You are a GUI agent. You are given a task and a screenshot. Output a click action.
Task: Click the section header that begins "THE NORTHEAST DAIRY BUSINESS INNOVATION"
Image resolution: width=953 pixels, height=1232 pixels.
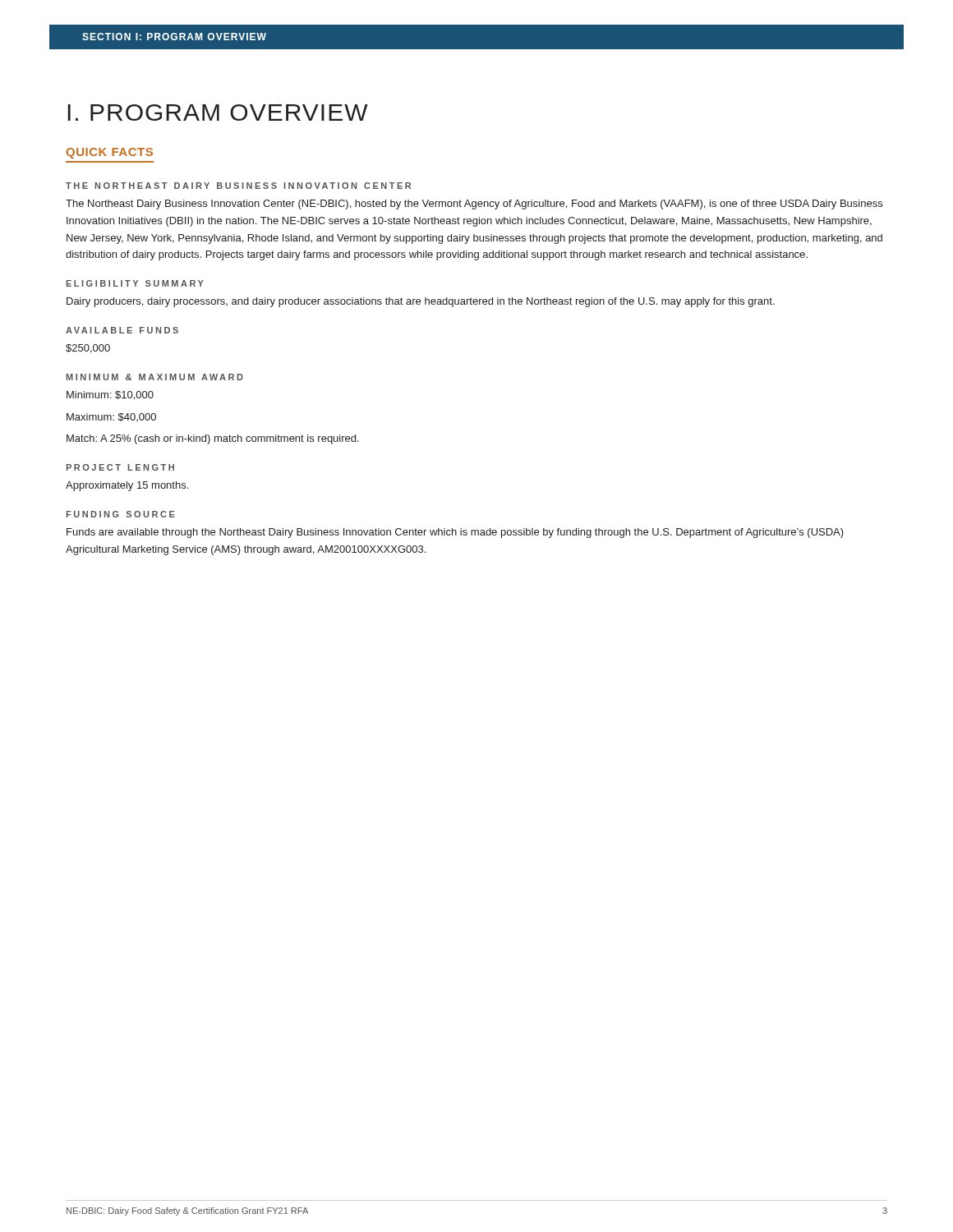pyautogui.click(x=240, y=186)
